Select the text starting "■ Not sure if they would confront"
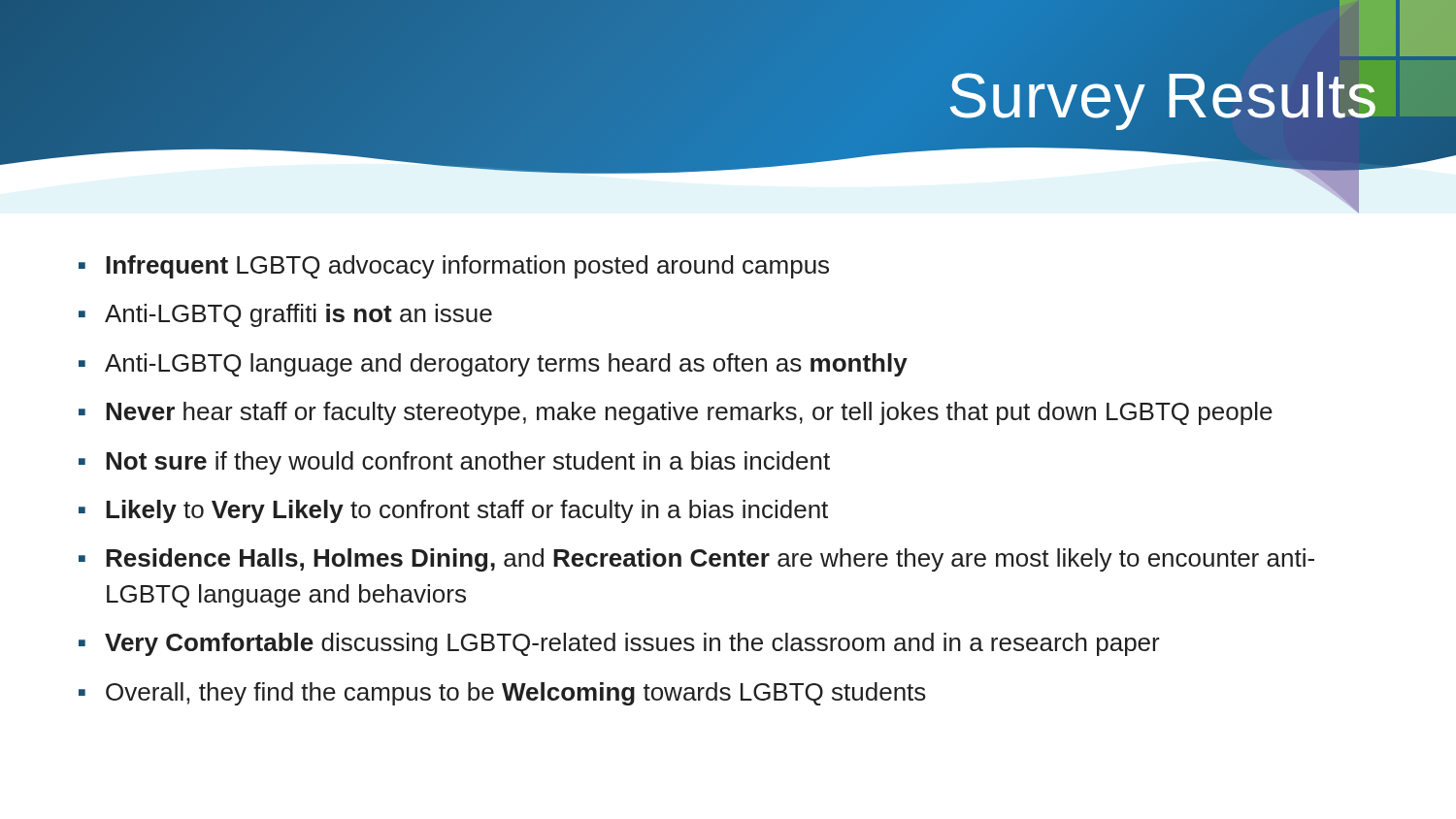The image size is (1456, 819). tap(738, 461)
